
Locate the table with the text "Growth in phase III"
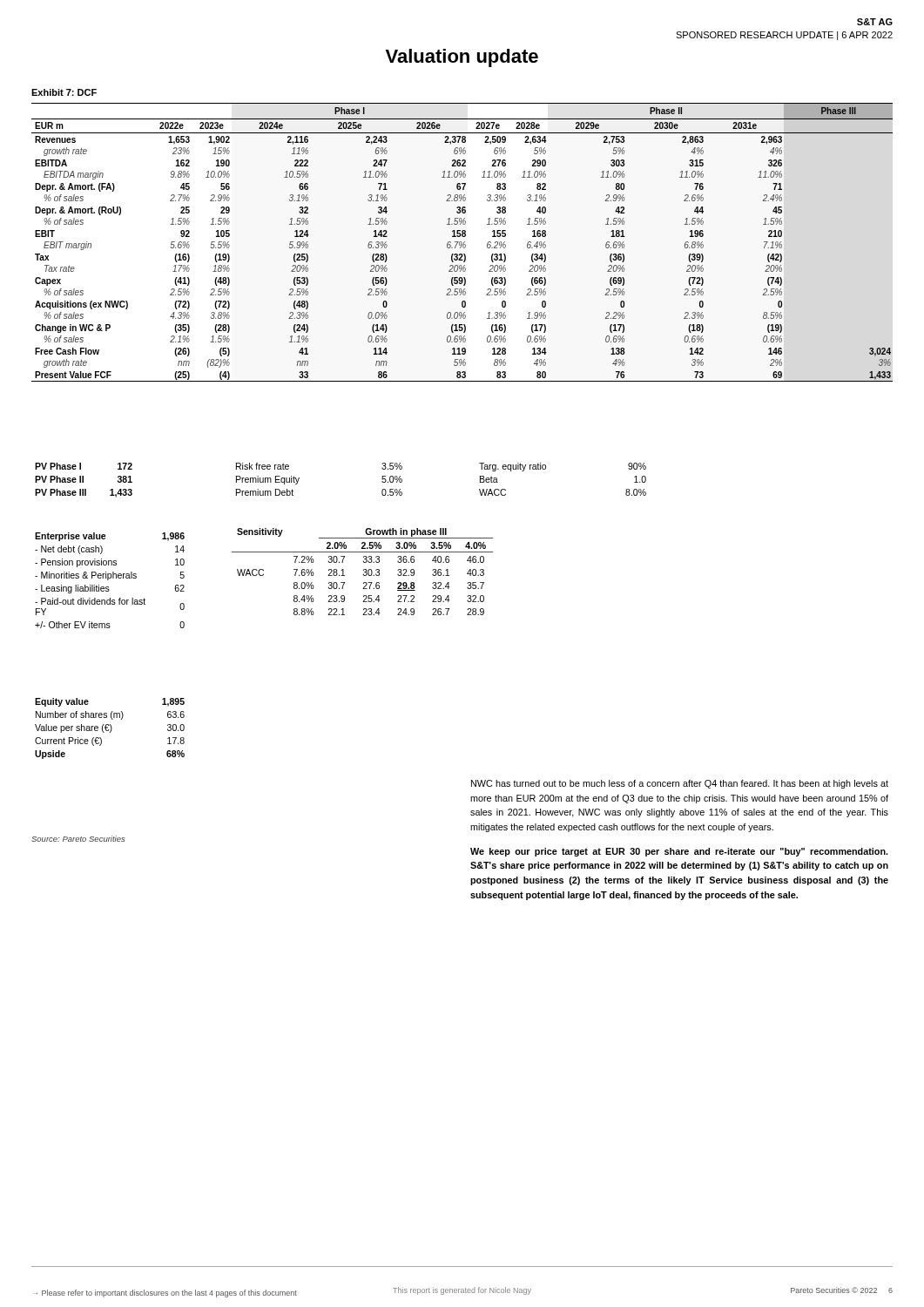[475, 571]
